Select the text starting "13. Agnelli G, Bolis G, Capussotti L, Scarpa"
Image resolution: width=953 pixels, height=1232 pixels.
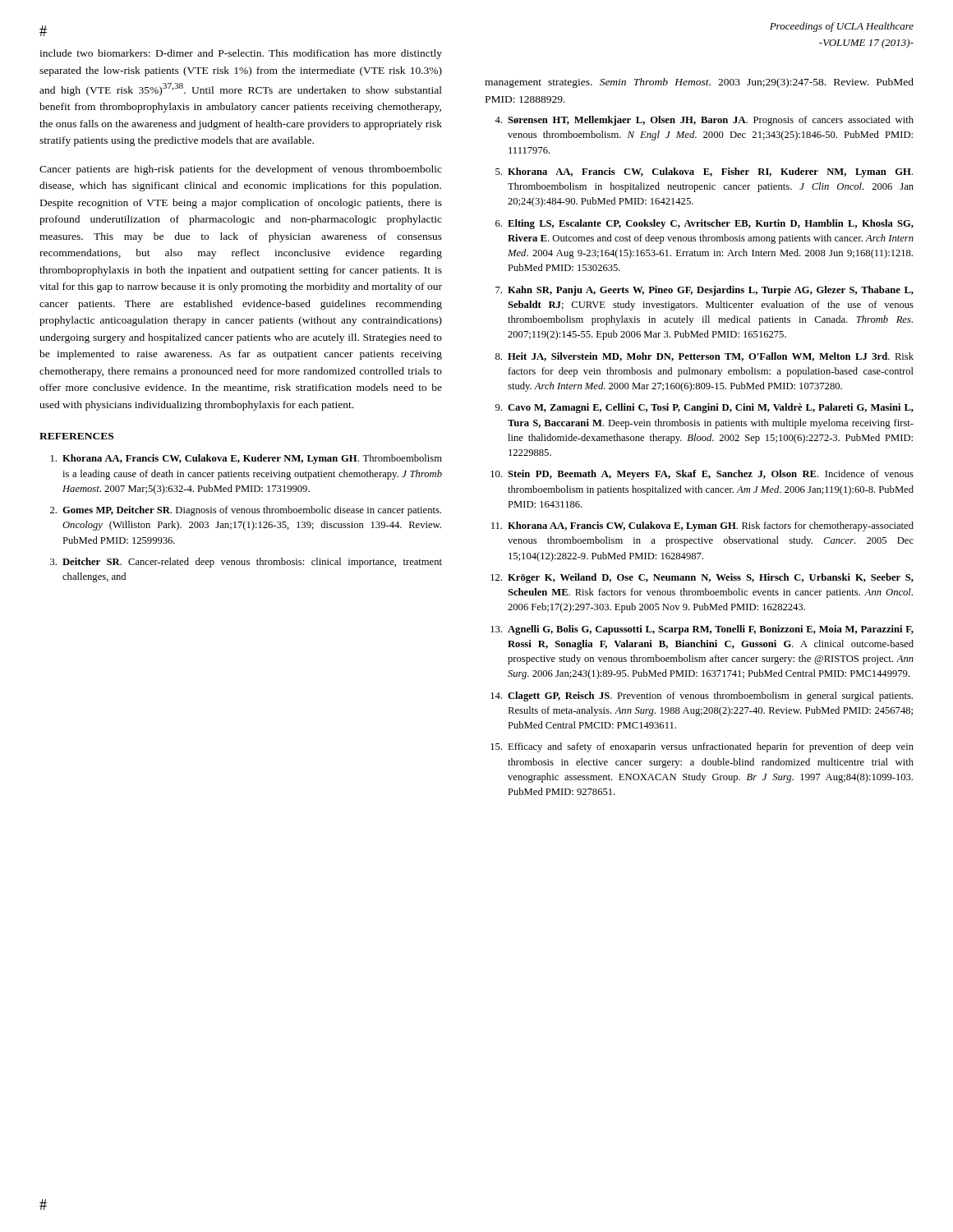click(699, 651)
